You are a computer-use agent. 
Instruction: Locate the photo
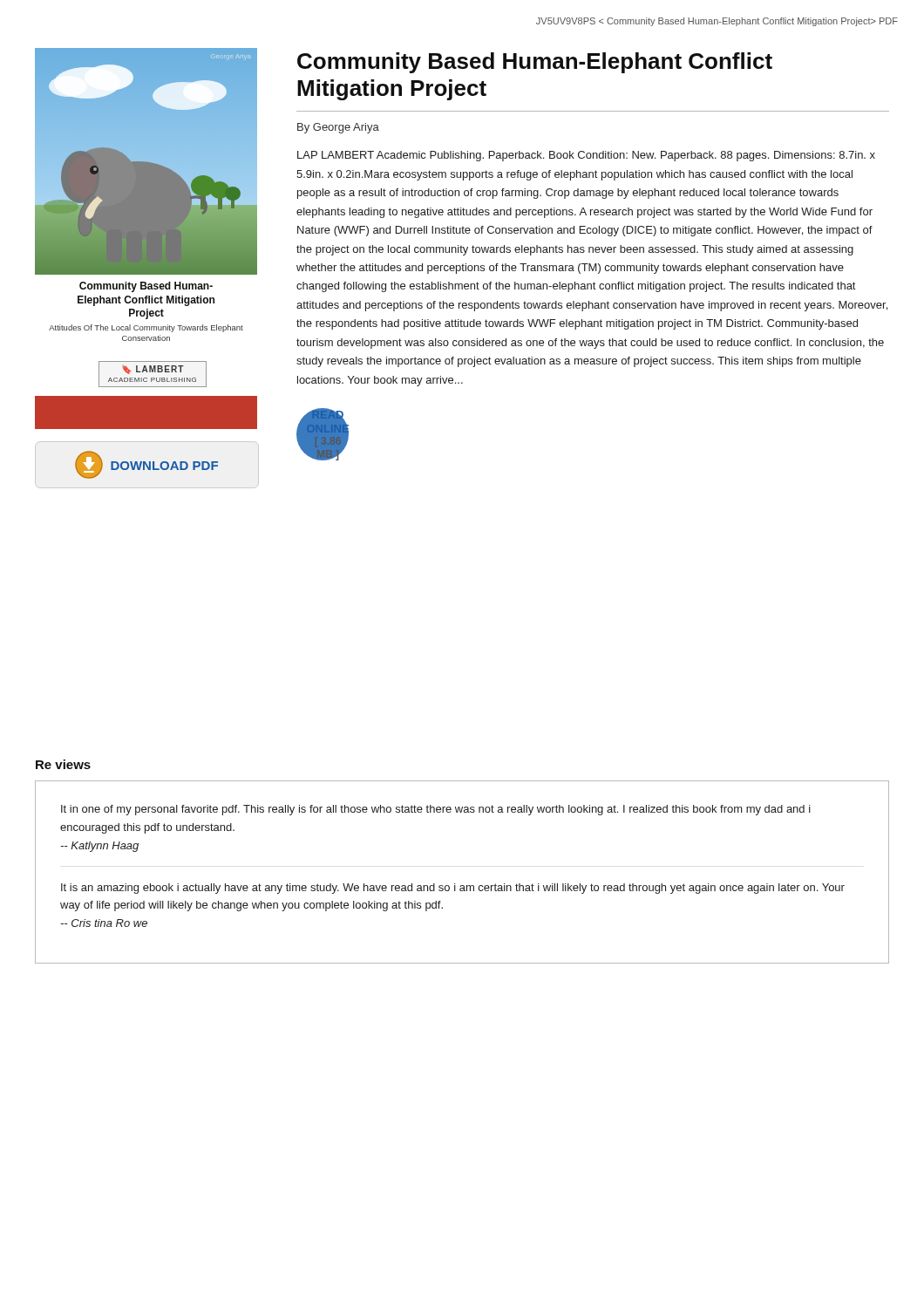tap(153, 198)
